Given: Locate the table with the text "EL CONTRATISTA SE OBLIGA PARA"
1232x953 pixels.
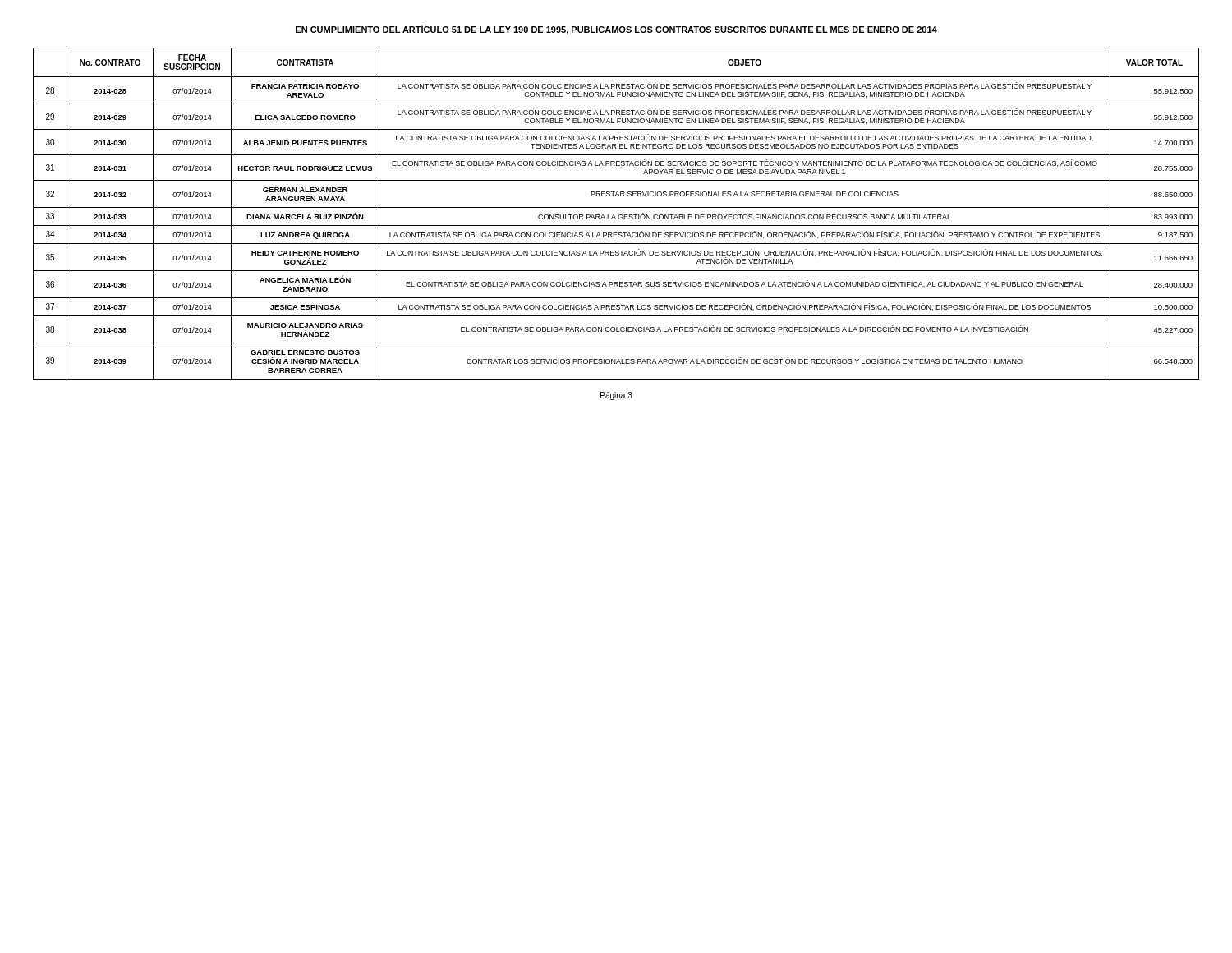Looking at the screenshot, I should (616, 214).
